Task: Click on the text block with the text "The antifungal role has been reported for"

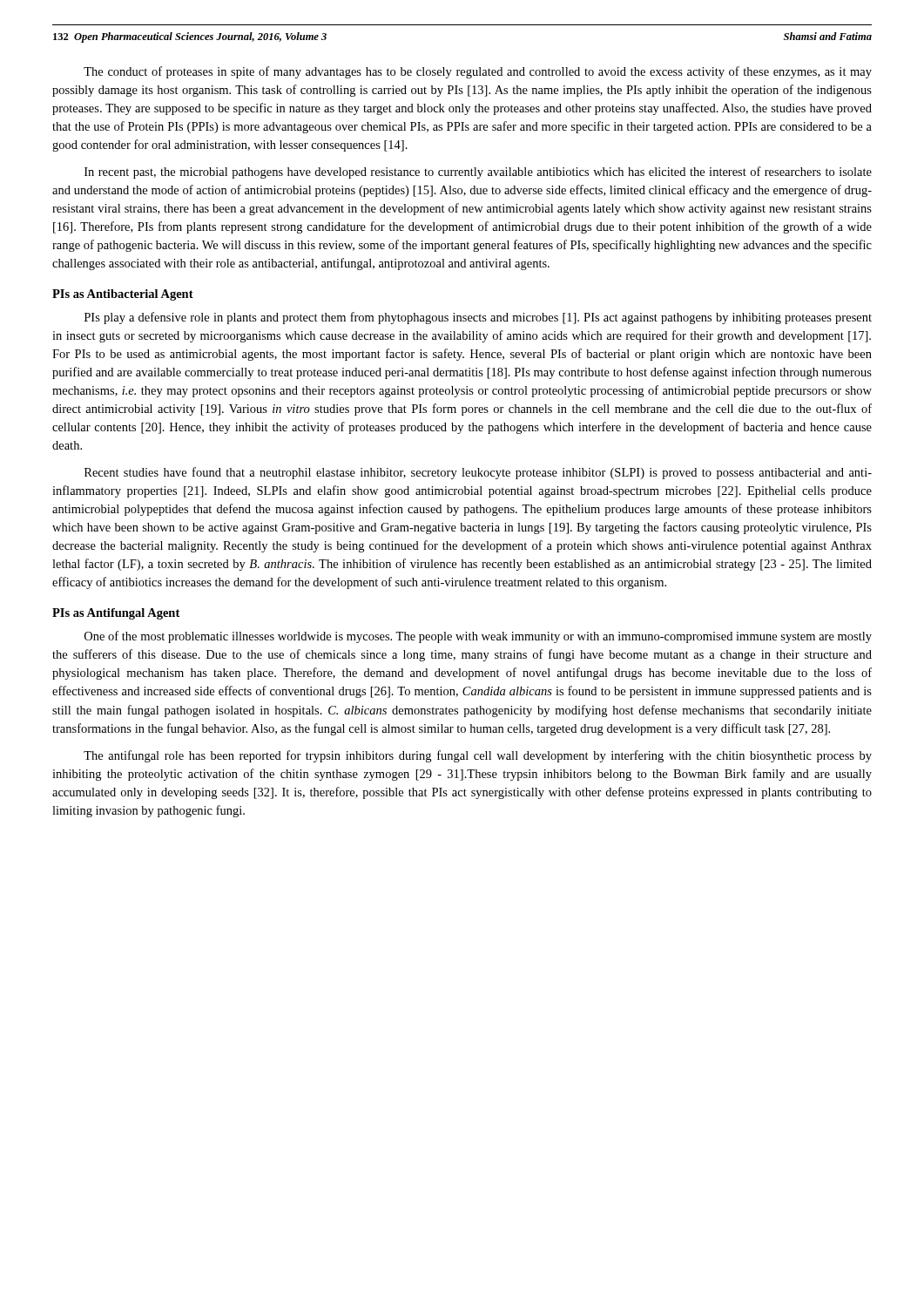Action: coord(462,783)
